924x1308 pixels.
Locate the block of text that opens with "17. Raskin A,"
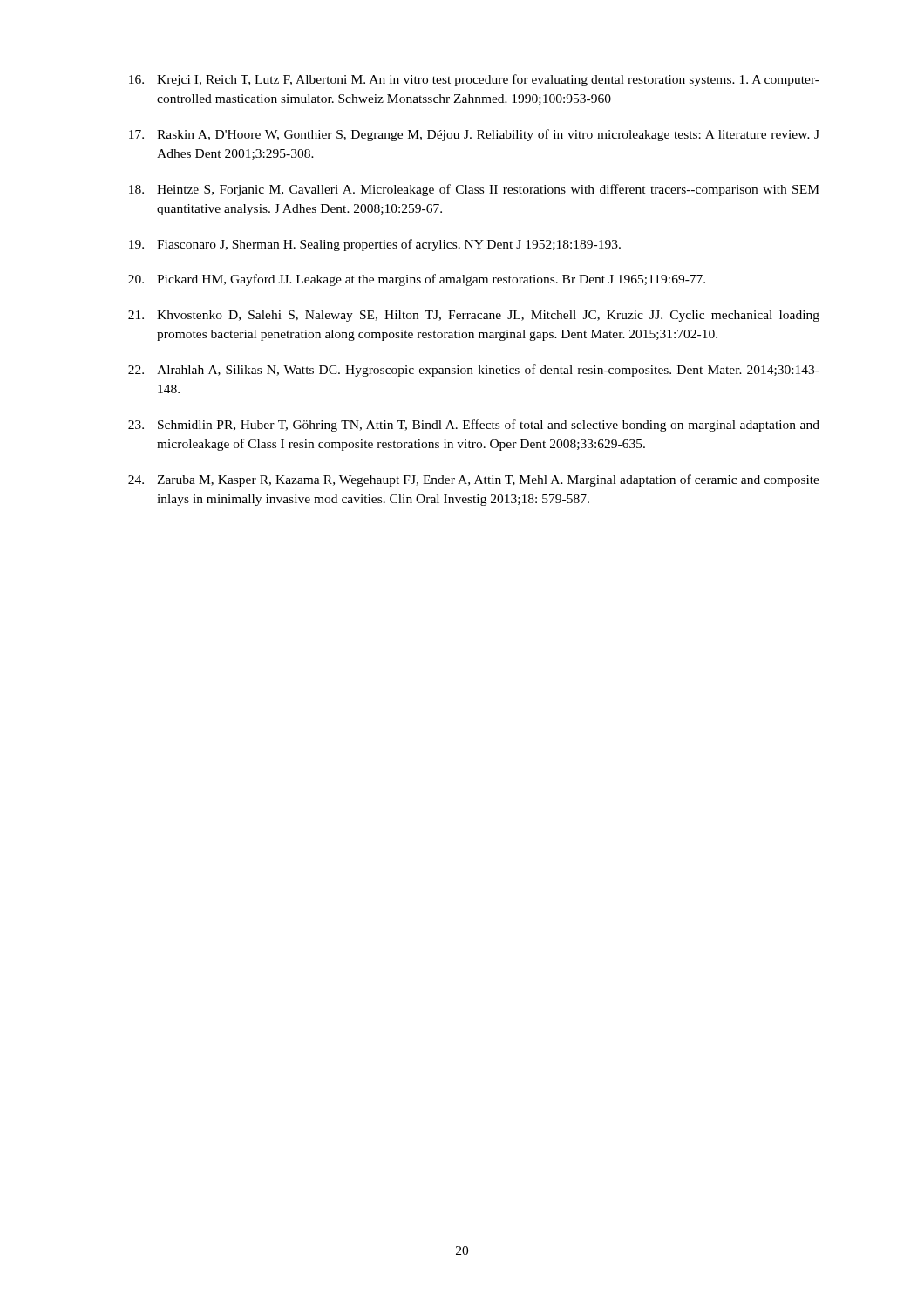point(462,144)
